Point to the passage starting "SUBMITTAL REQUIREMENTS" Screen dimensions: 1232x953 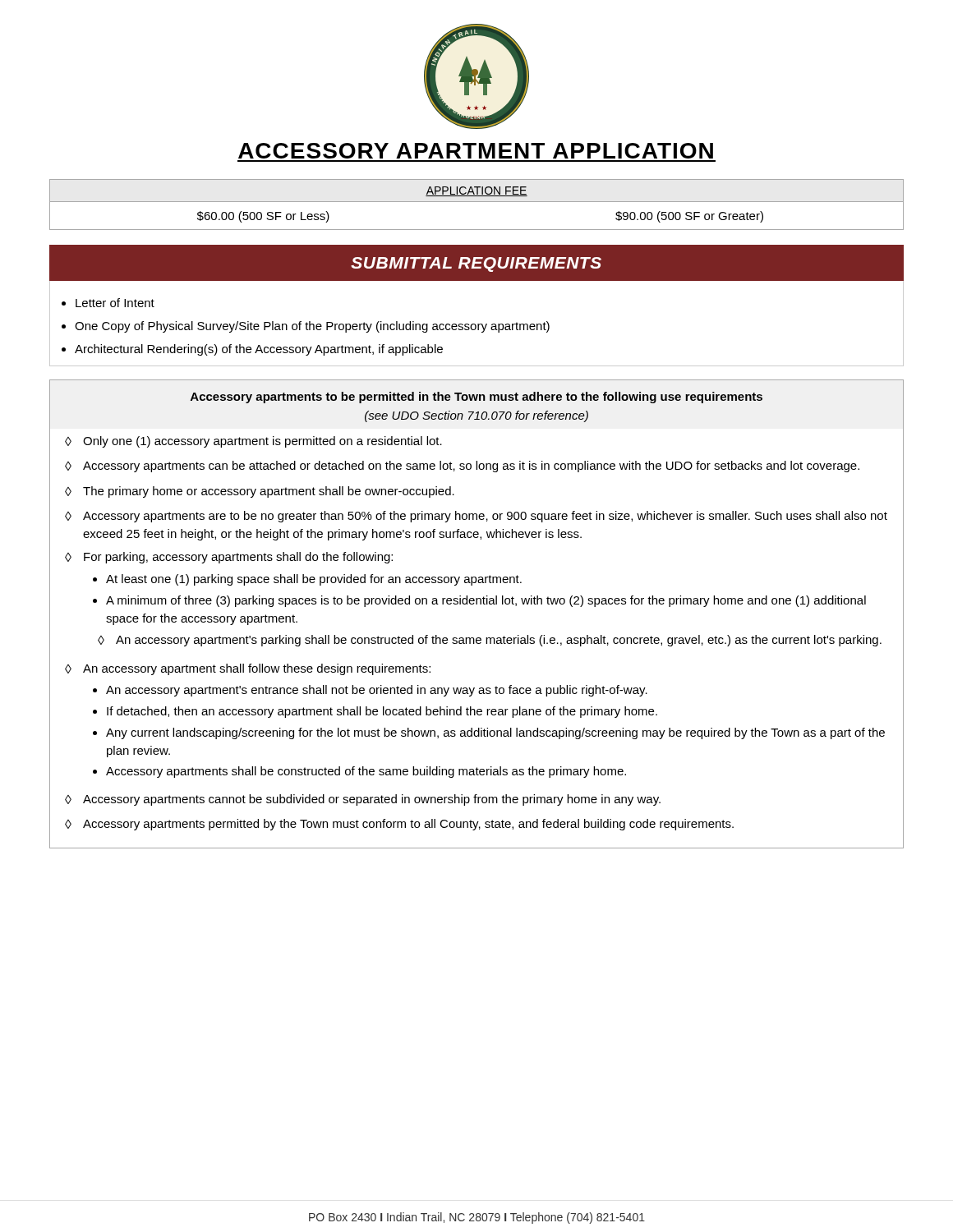476,262
